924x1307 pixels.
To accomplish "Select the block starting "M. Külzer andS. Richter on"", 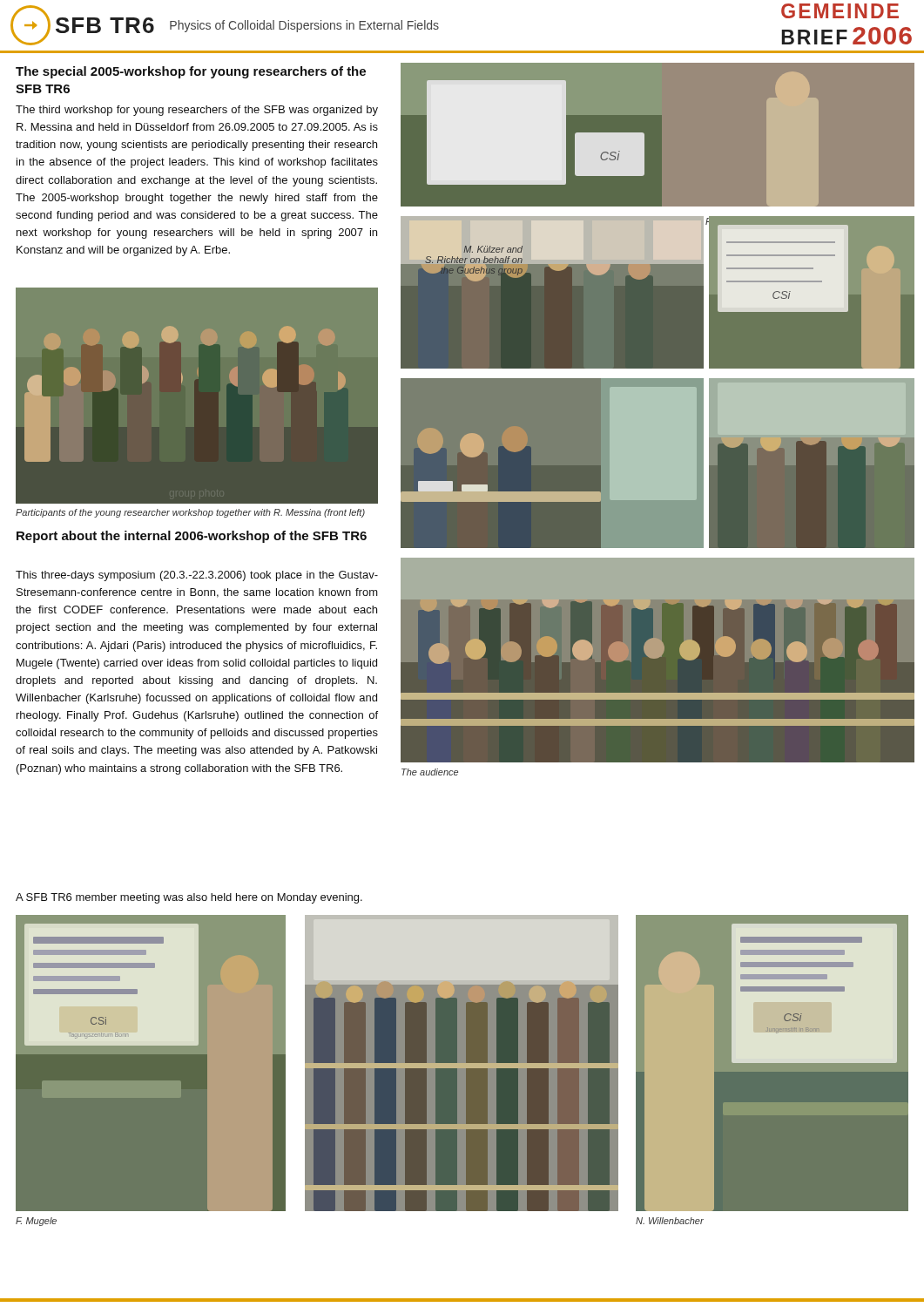I will pyautogui.click(x=474, y=260).
